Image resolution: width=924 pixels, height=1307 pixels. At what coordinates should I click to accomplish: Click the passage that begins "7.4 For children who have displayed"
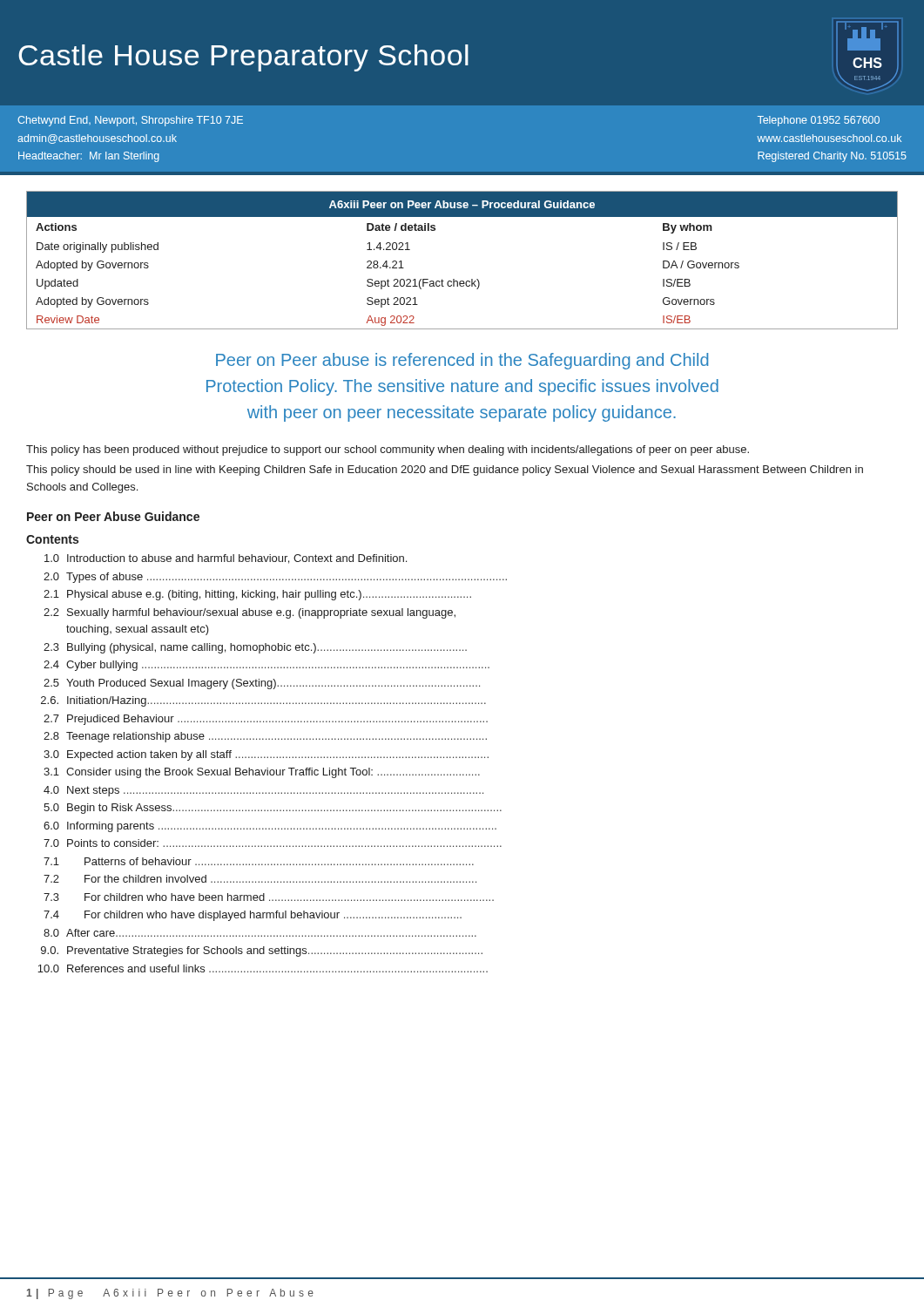tap(462, 915)
